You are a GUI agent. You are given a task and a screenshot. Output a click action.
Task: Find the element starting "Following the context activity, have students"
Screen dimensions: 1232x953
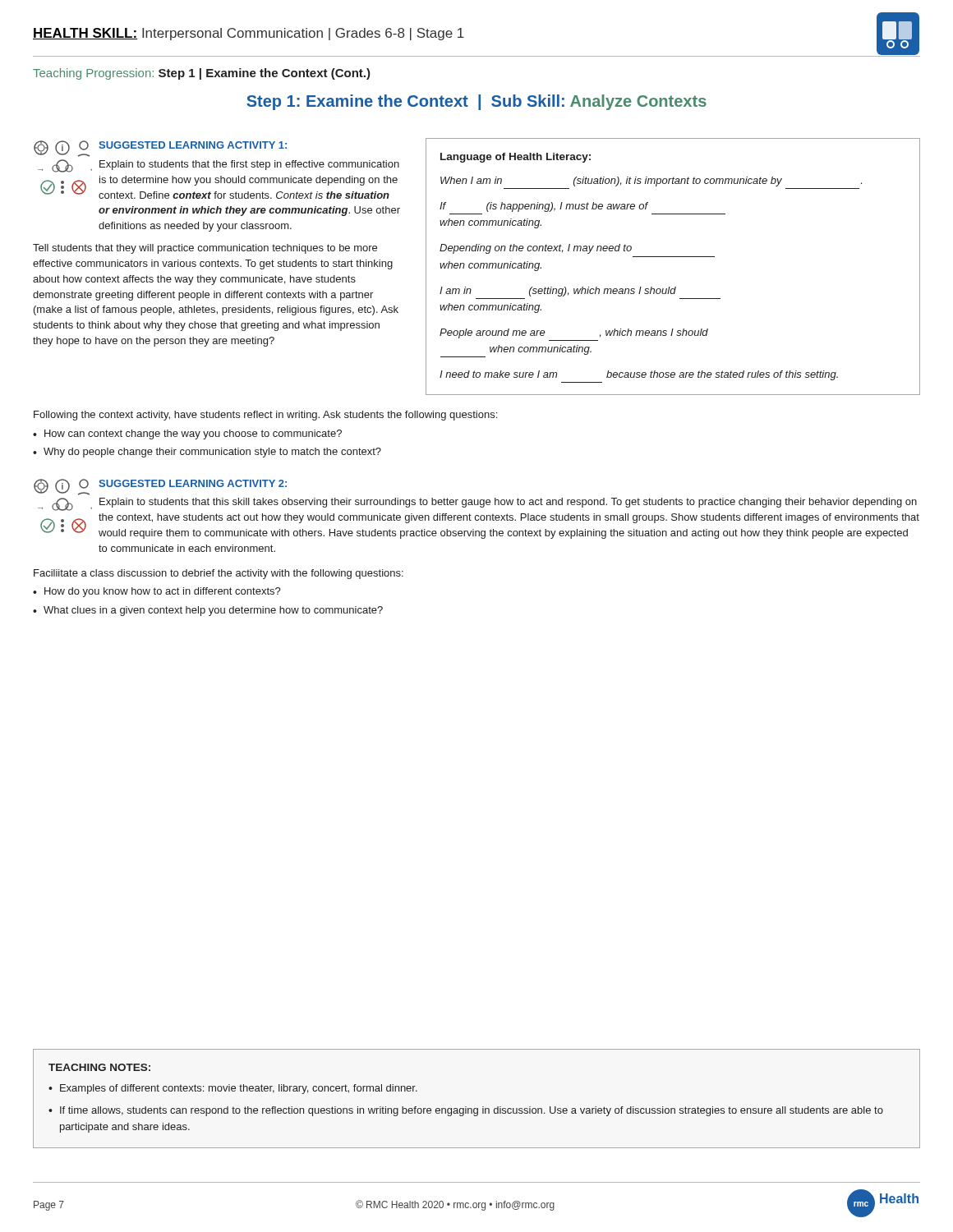(266, 415)
